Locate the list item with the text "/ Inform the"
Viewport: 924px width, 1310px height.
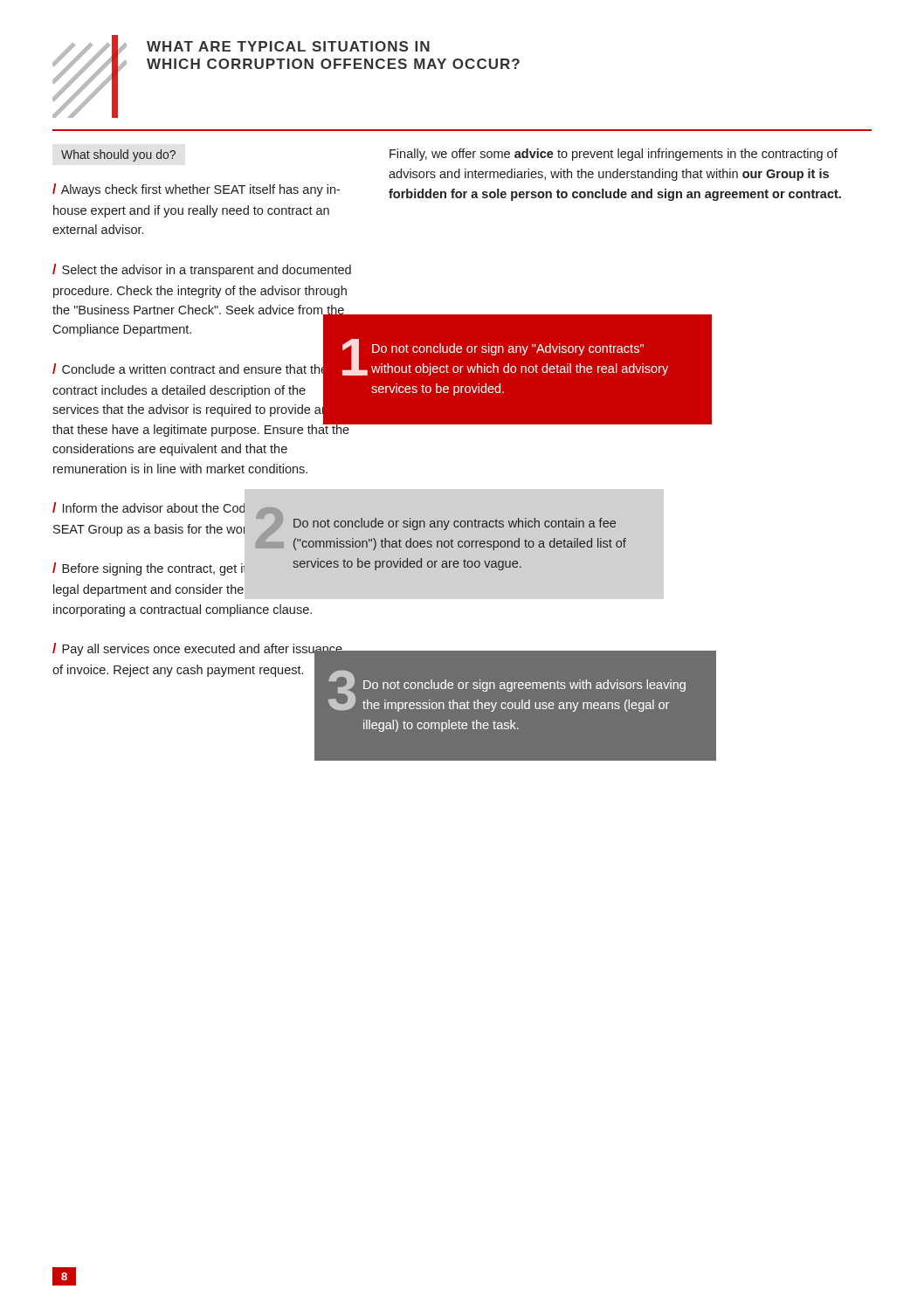(203, 518)
